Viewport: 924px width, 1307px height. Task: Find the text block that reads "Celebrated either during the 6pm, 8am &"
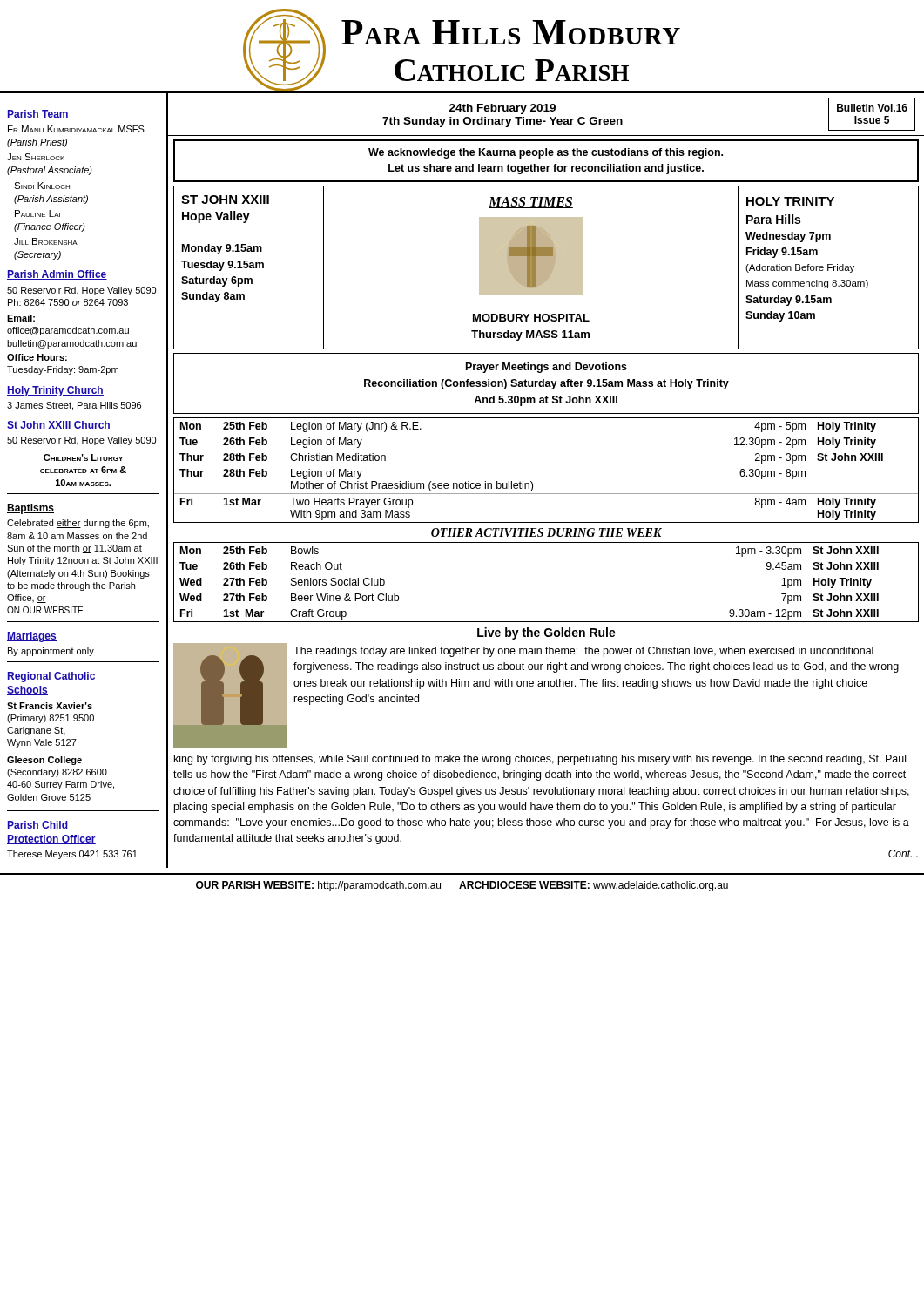tap(83, 567)
